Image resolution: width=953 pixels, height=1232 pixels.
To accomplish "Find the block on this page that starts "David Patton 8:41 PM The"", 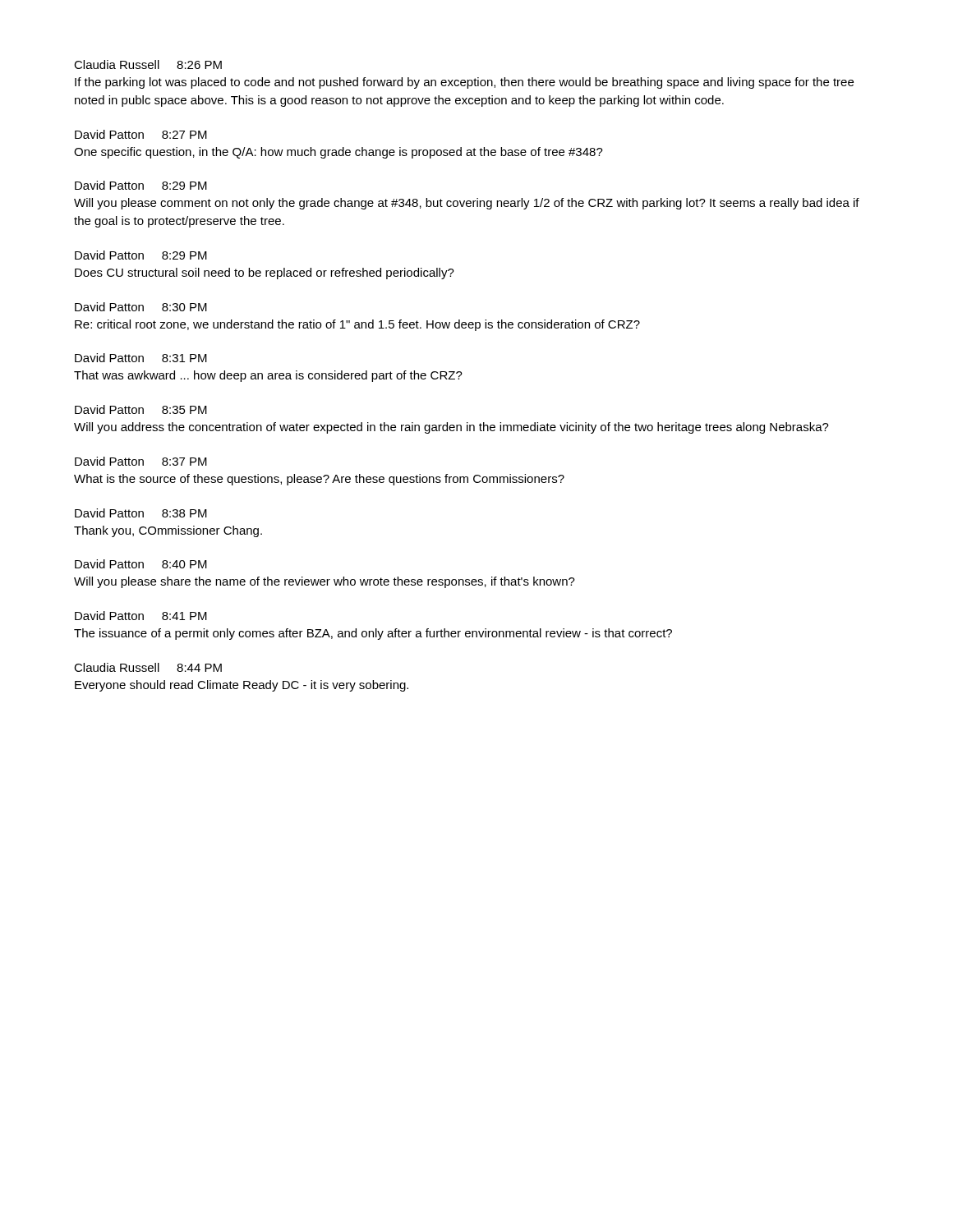I will point(476,625).
